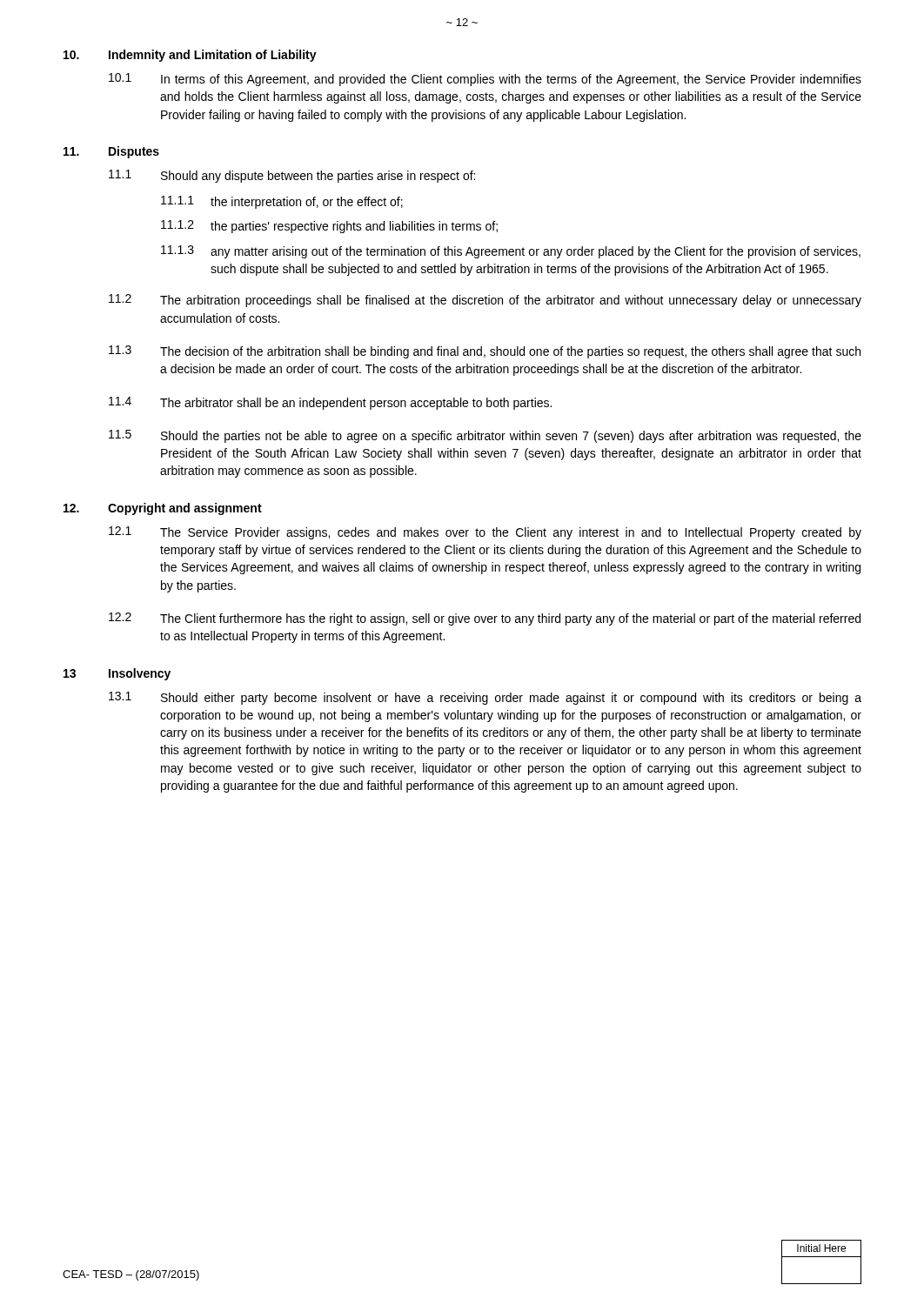Point to the block beginning "1 Should either party become insolvent or"
The image size is (924, 1305).
(485, 742)
